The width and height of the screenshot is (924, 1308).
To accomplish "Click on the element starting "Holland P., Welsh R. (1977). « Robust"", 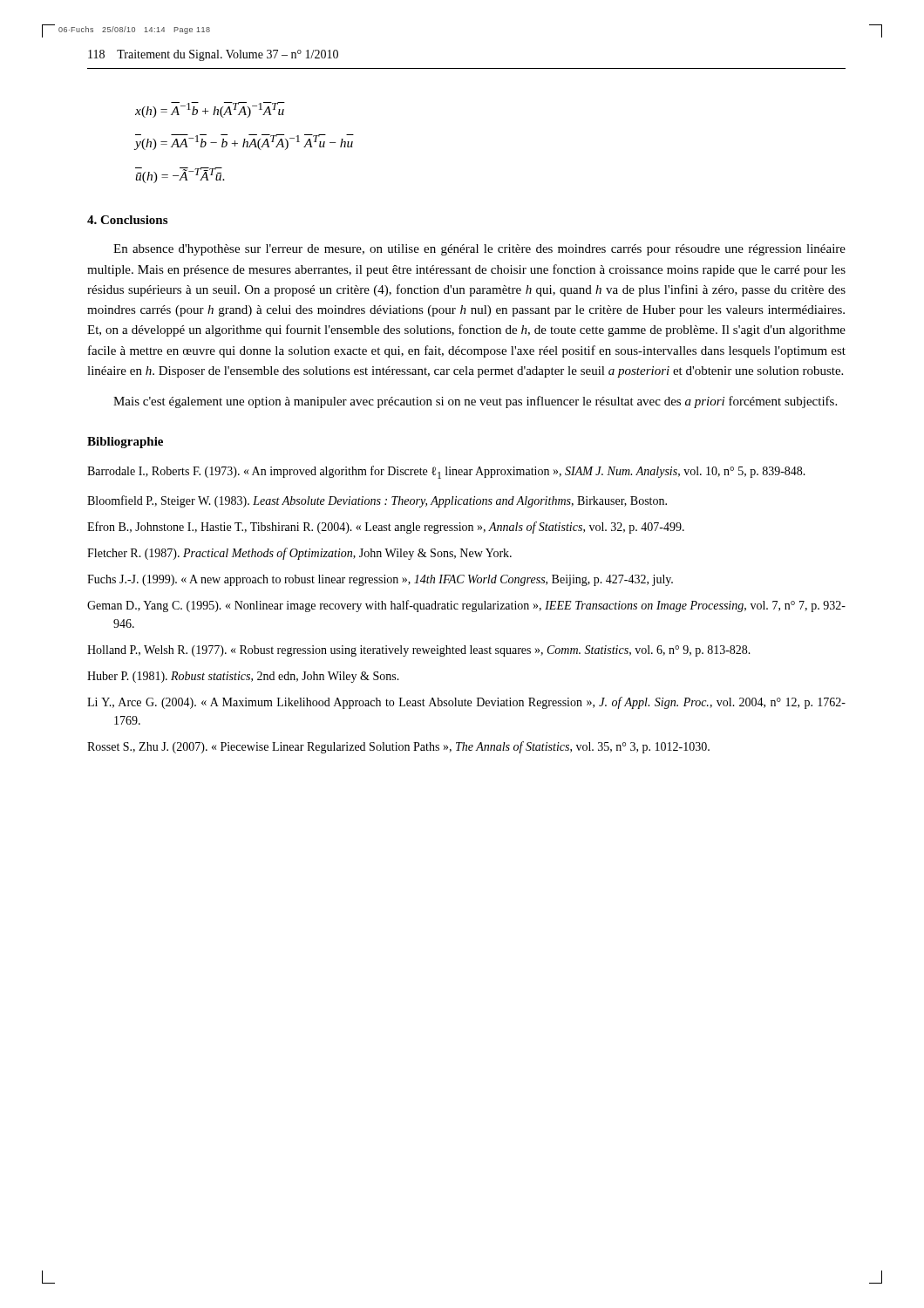I will (419, 650).
